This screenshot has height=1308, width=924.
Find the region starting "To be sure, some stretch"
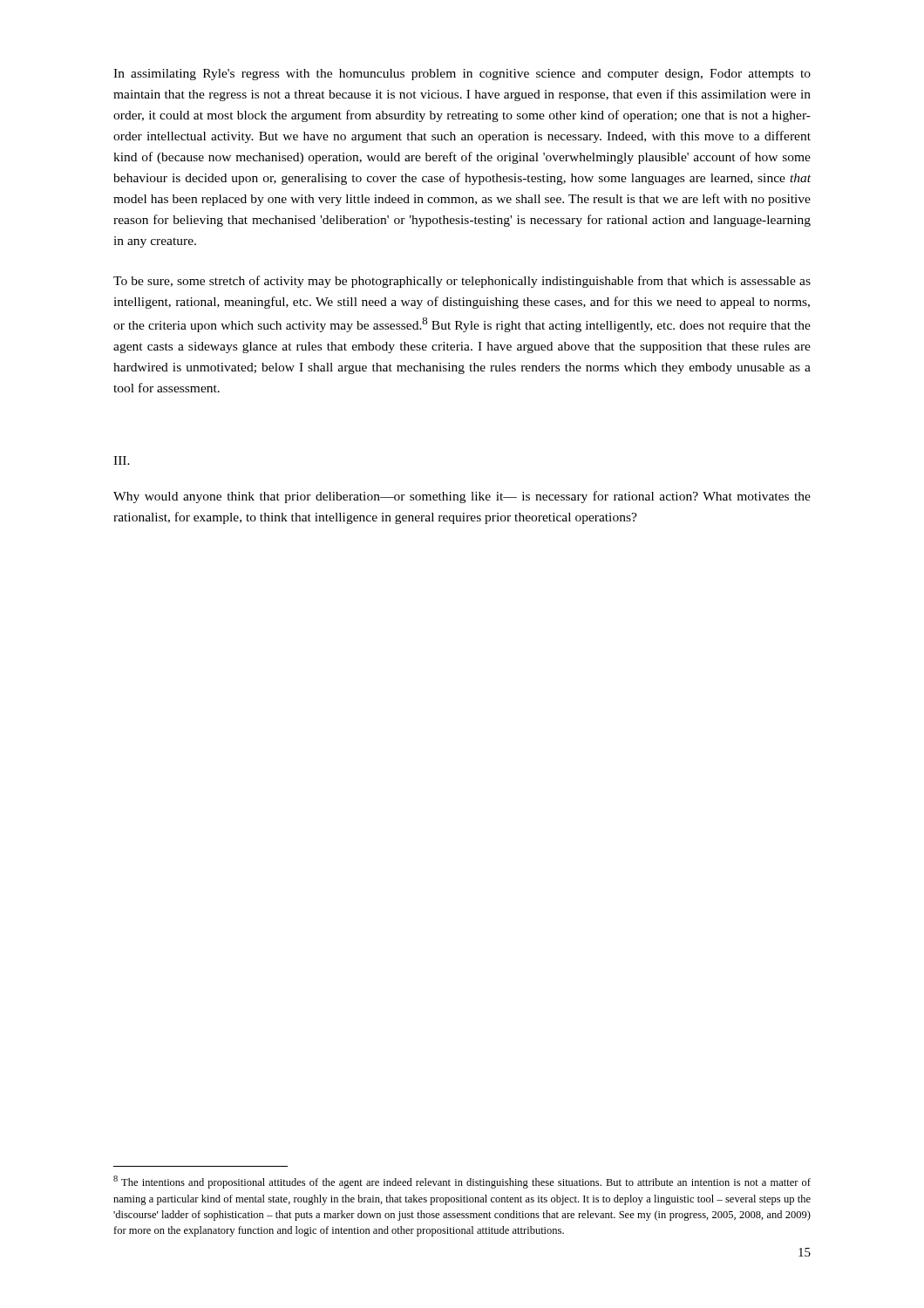click(462, 334)
